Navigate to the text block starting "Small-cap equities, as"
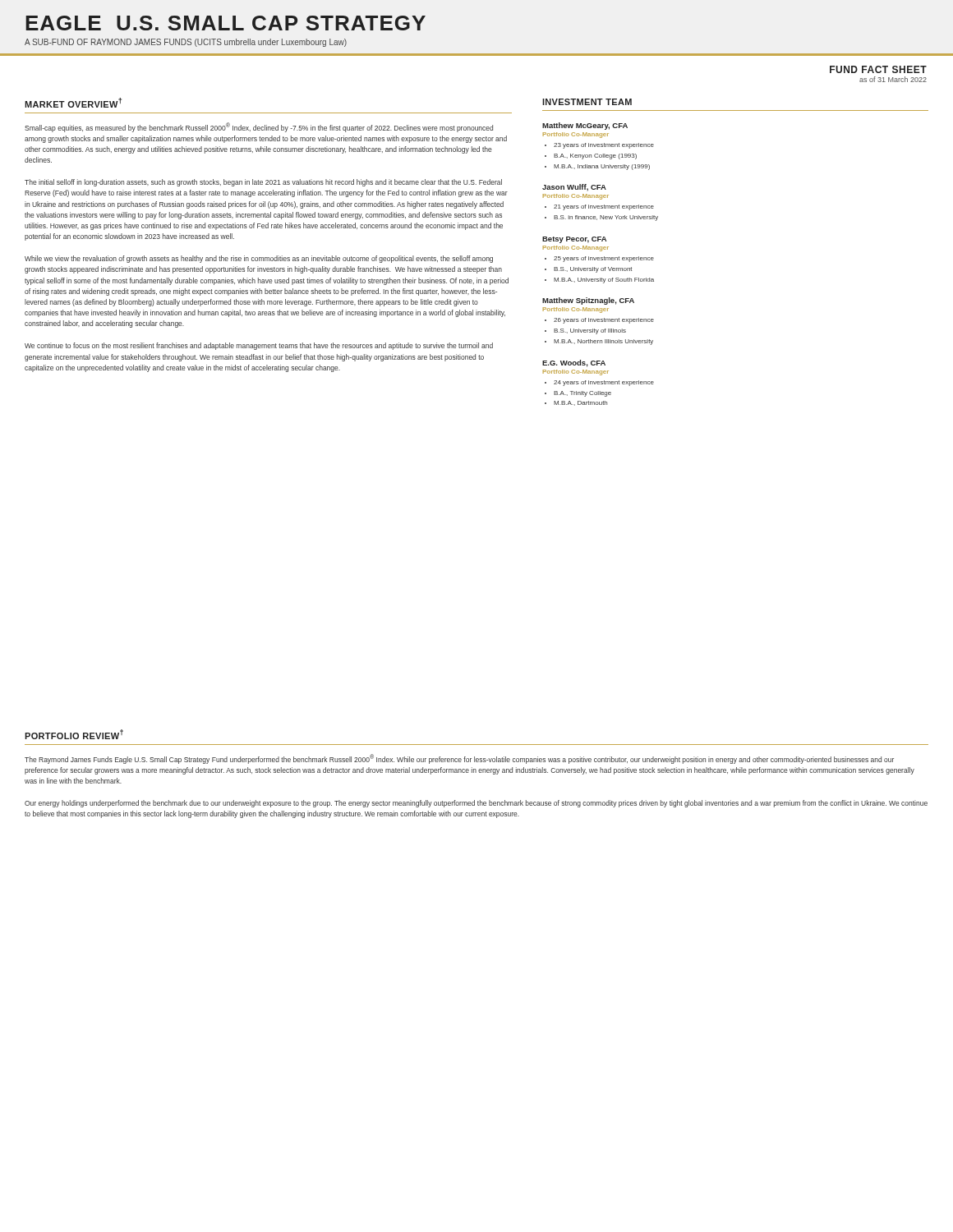The width and height of the screenshot is (953, 1232). [x=266, y=143]
